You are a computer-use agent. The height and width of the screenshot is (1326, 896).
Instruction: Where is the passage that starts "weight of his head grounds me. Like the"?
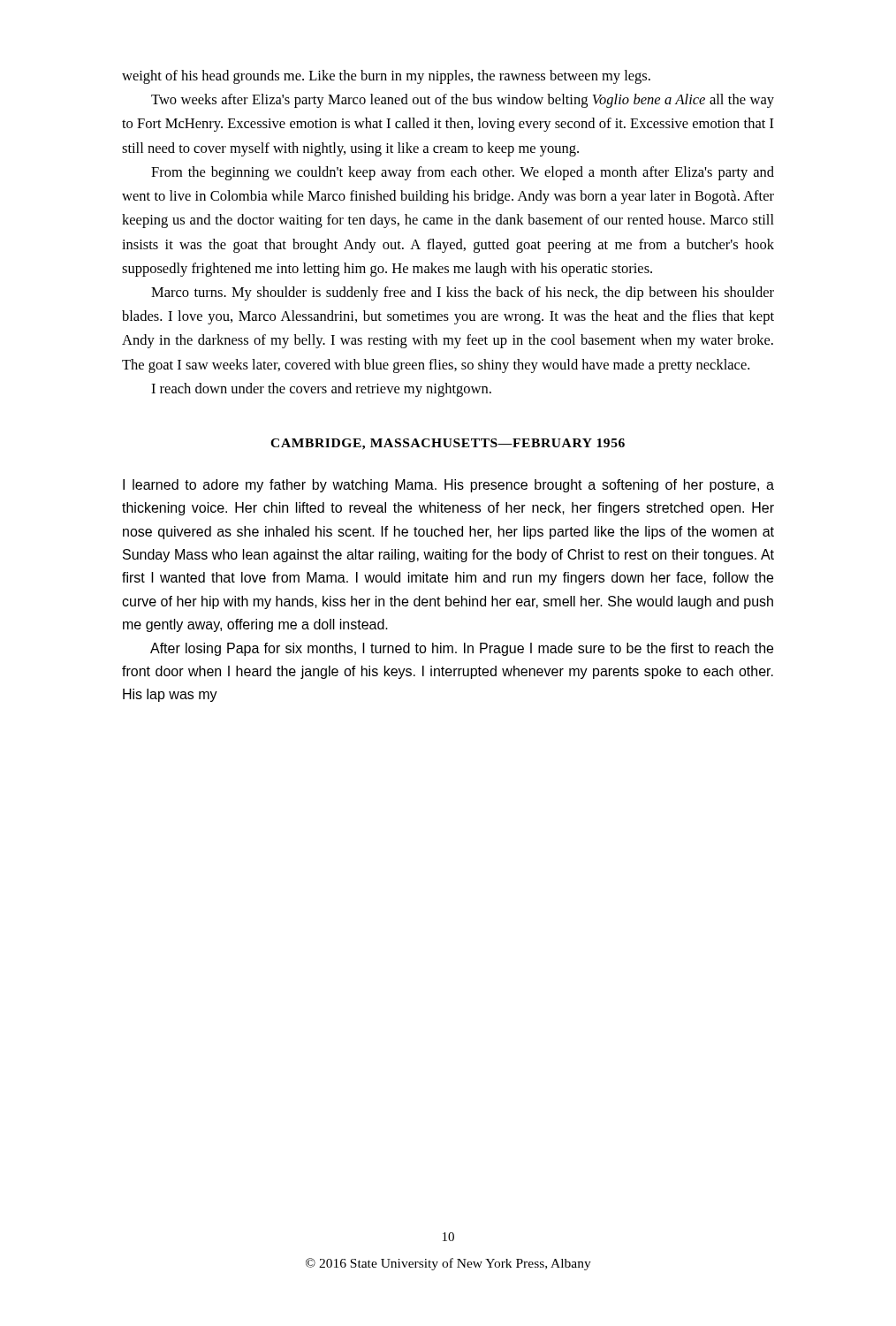448,232
